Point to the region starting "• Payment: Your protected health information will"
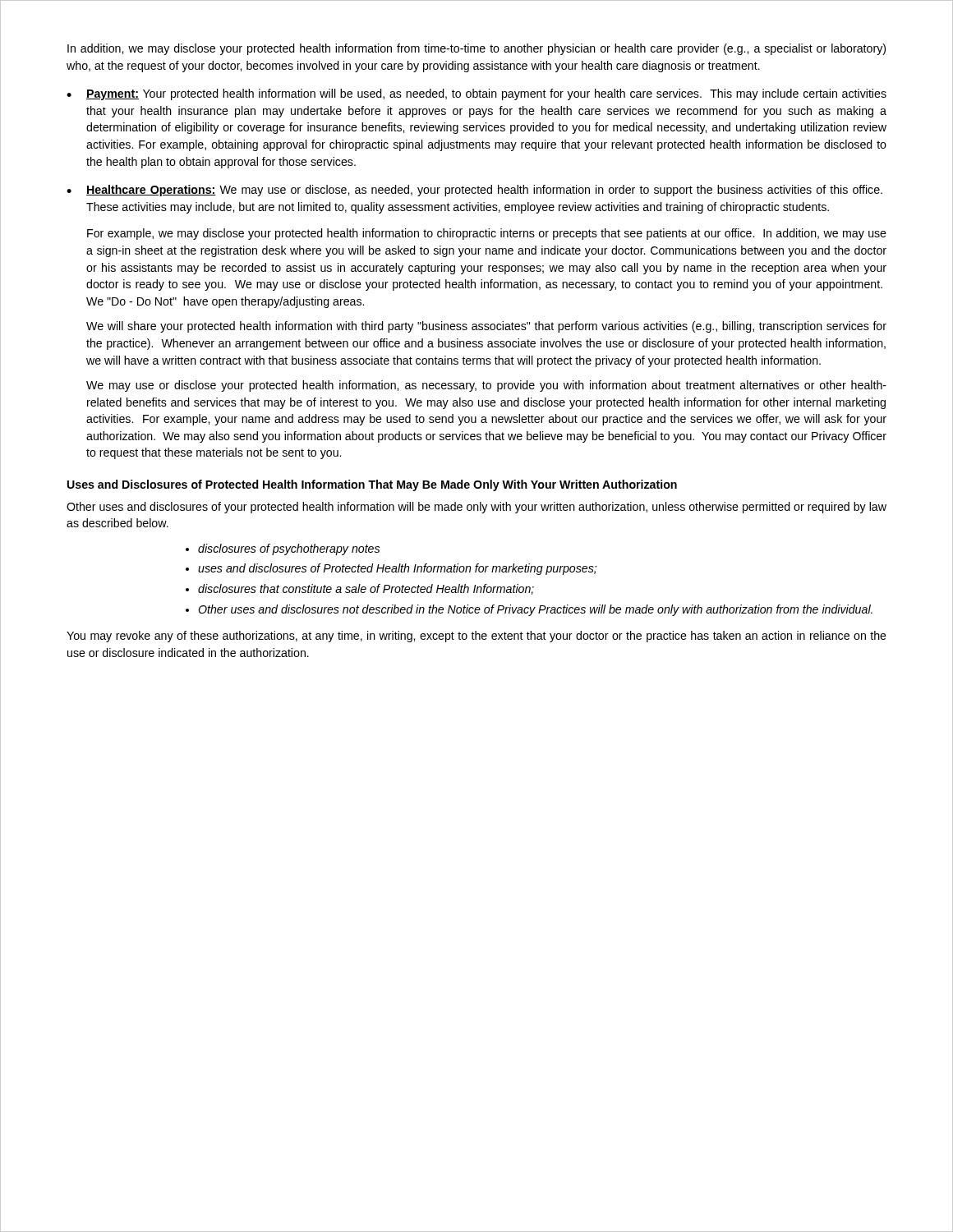 (x=476, y=128)
